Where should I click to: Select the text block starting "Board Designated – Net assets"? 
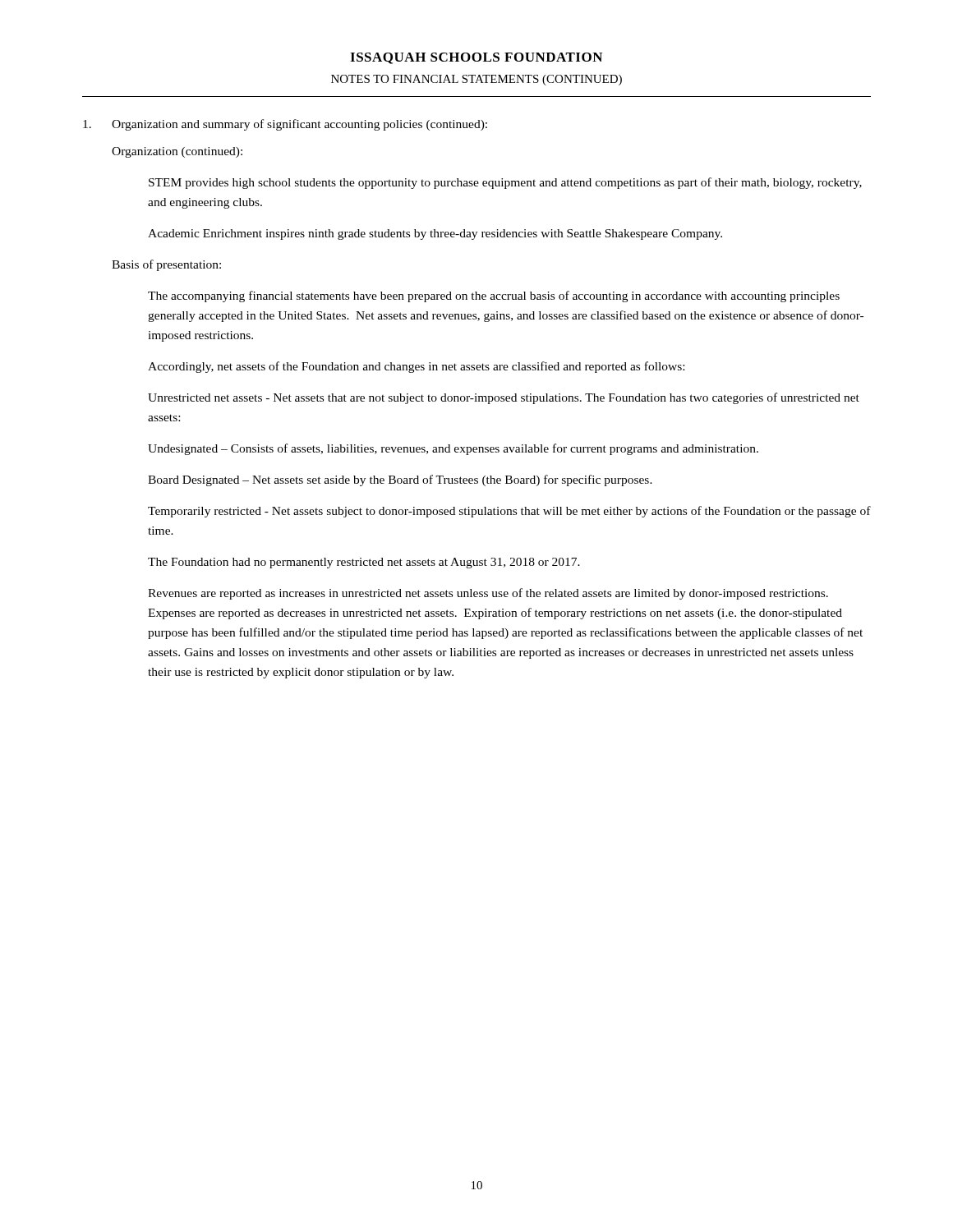click(x=400, y=479)
